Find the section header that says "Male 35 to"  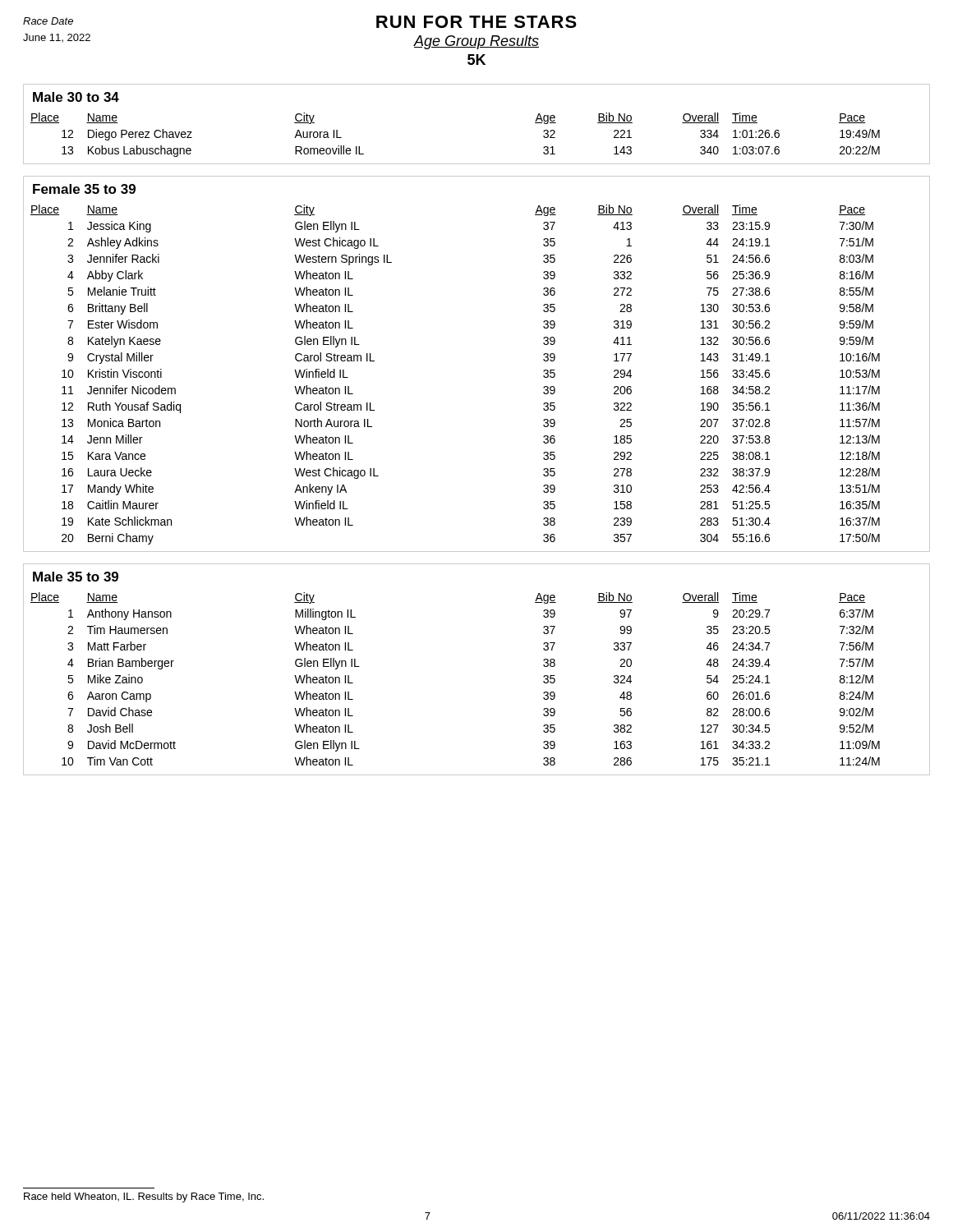[76, 577]
